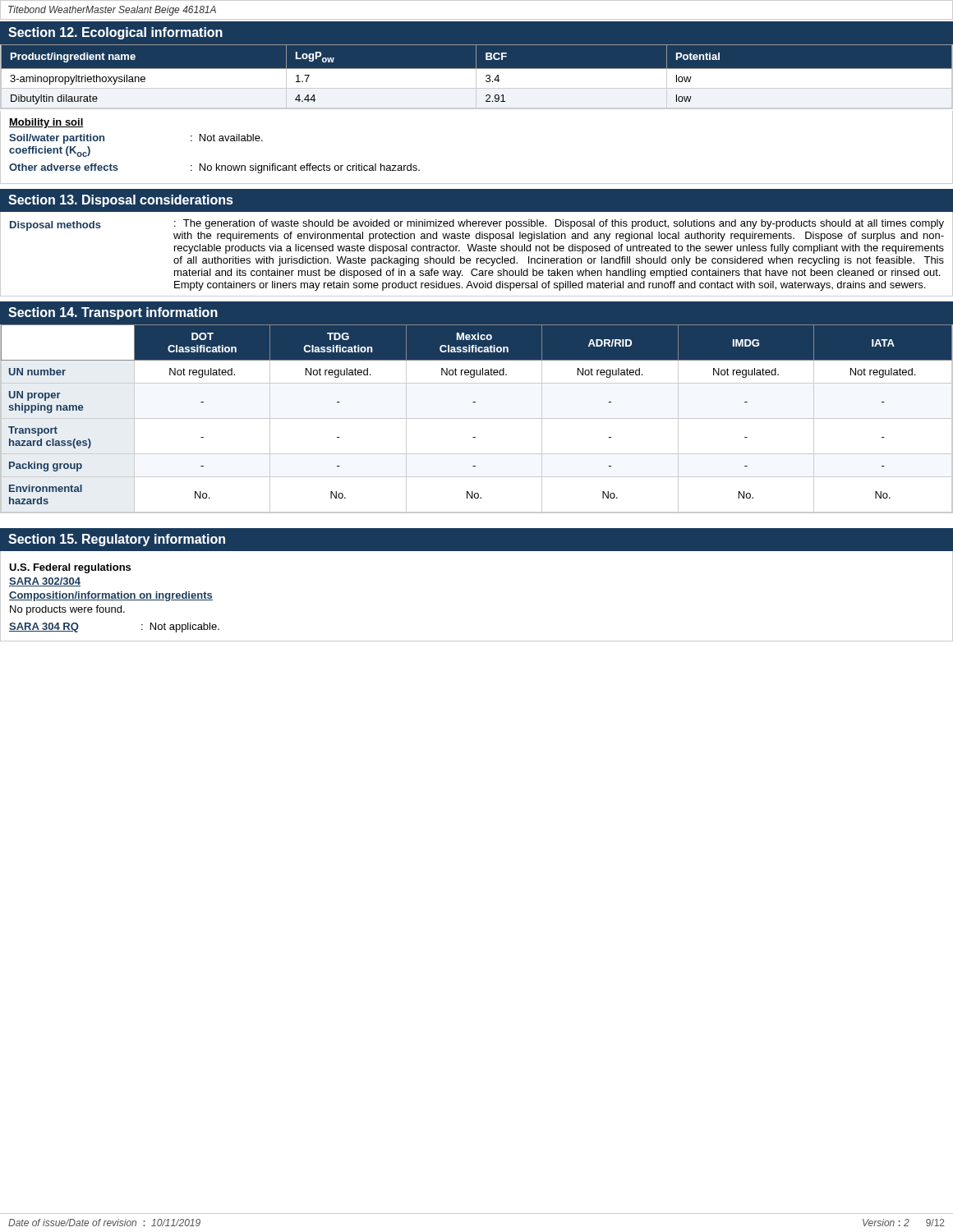This screenshot has width=953, height=1232.
Task: Select the text block starting "Section 14. Transport information"
Action: 113,313
